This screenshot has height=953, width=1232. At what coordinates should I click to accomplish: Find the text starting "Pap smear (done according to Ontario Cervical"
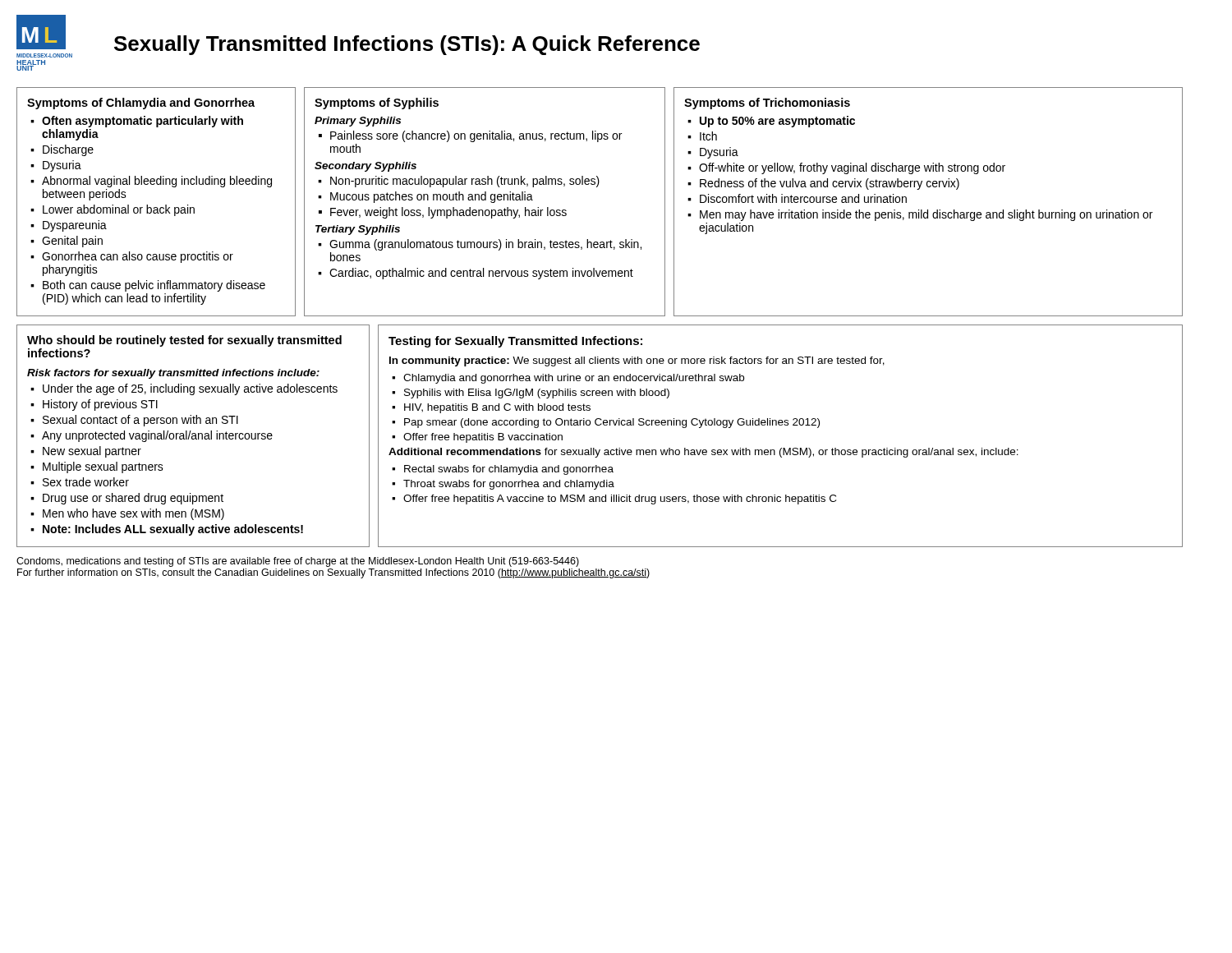click(x=612, y=422)
